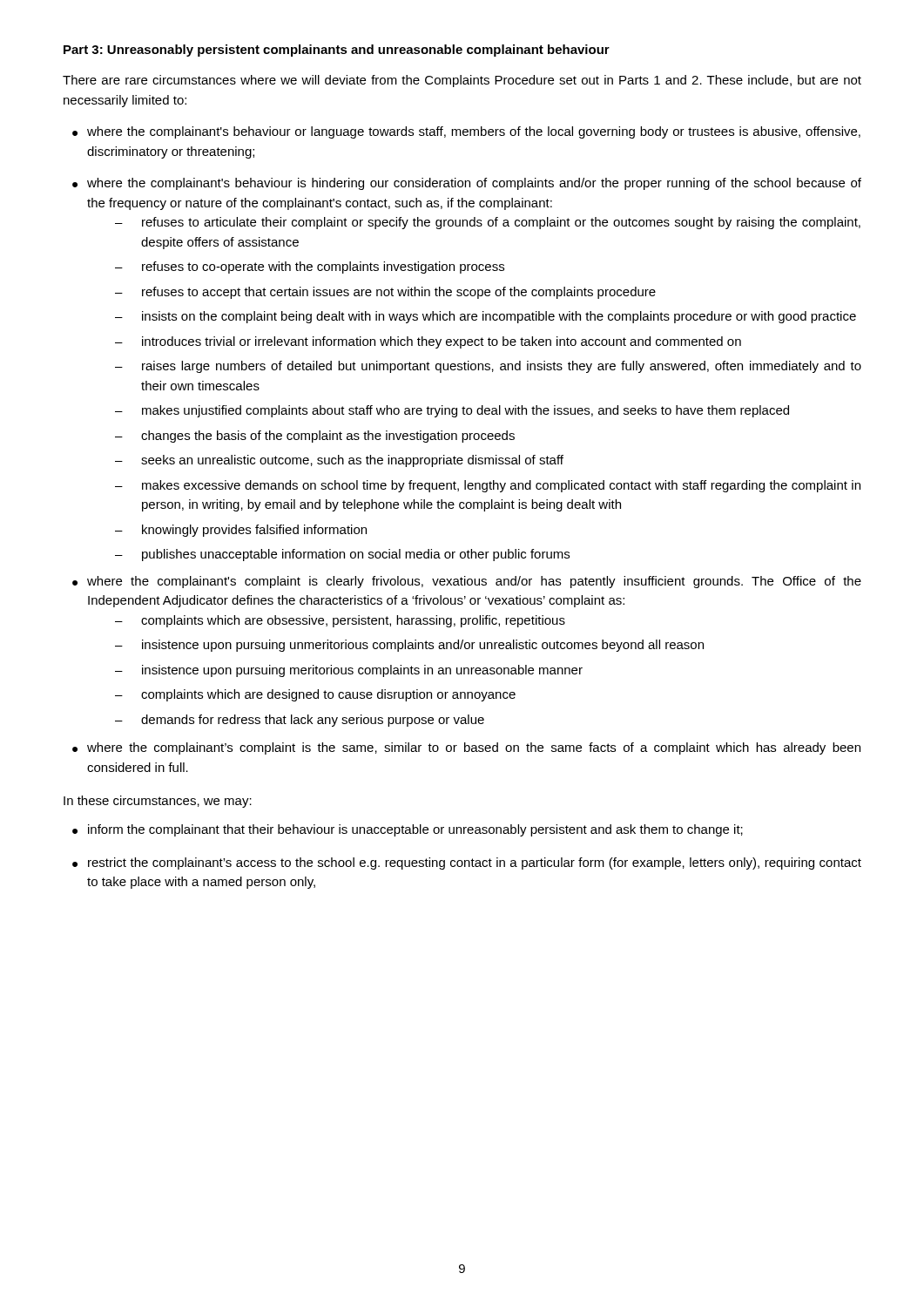
Task: Click on the list item with the text "– demands for redress"
Action: tap(486, 720)
